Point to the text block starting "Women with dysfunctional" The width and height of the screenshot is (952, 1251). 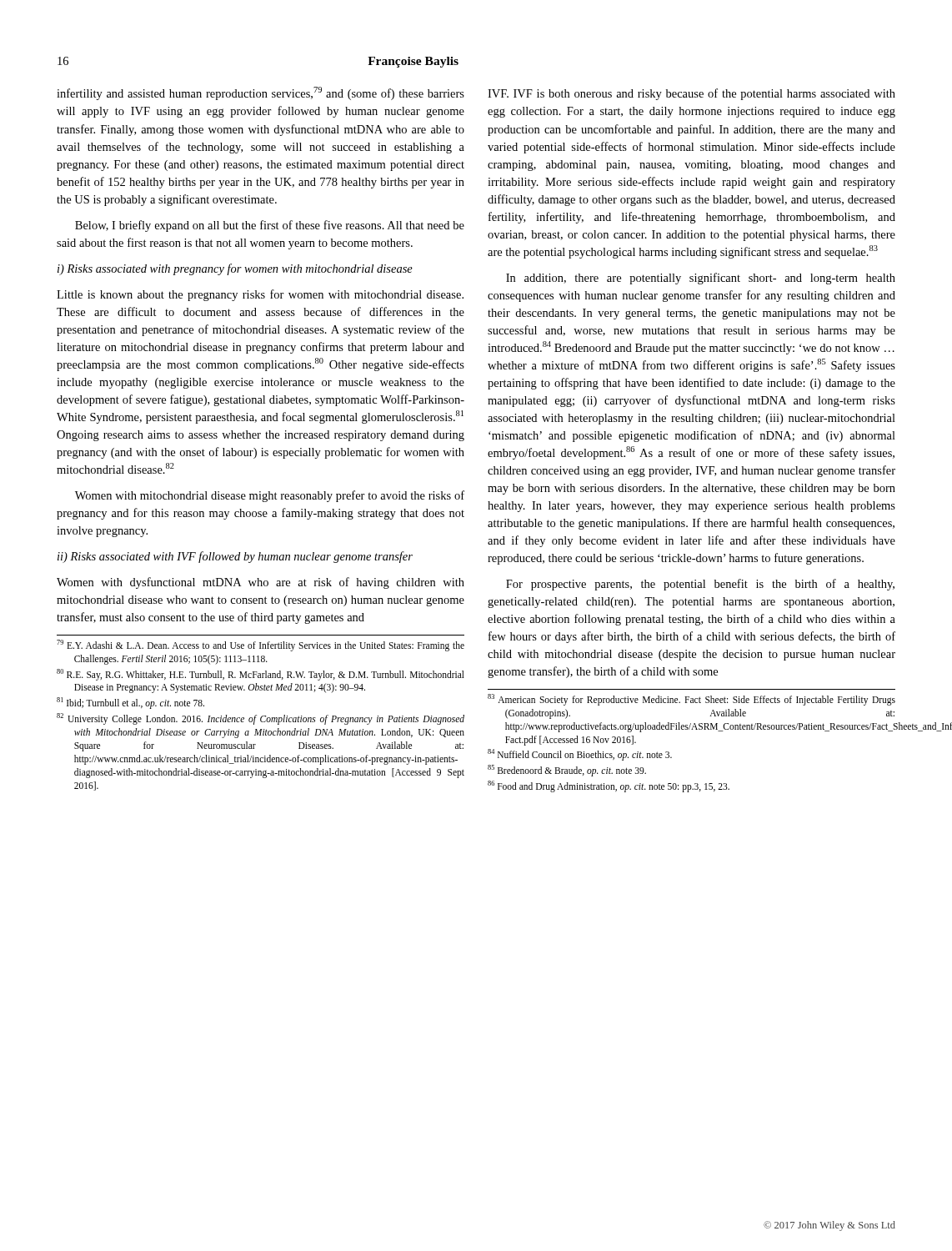click(x=260, y=600)
